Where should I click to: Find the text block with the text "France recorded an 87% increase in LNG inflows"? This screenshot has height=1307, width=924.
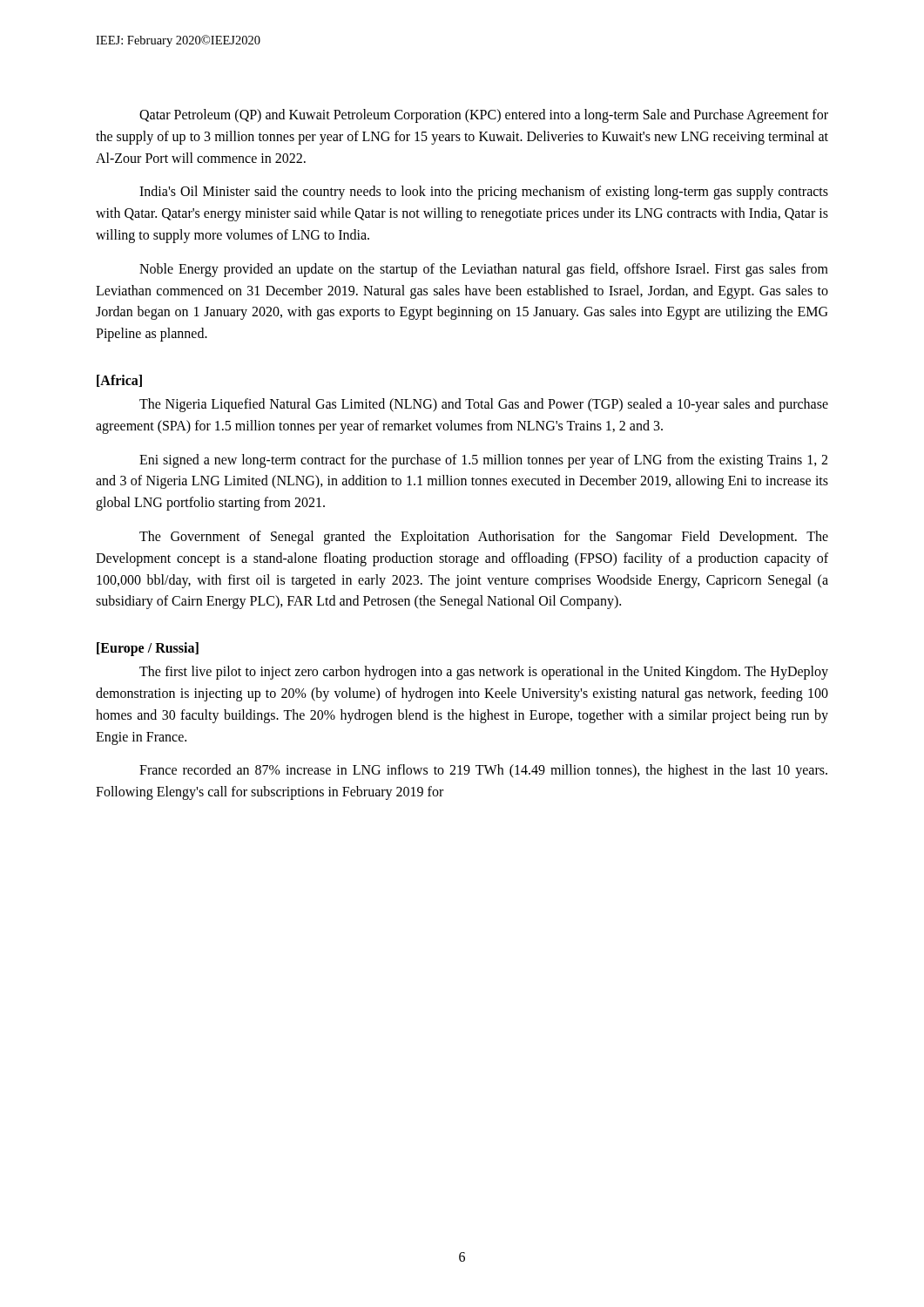(x=462, y=782)
